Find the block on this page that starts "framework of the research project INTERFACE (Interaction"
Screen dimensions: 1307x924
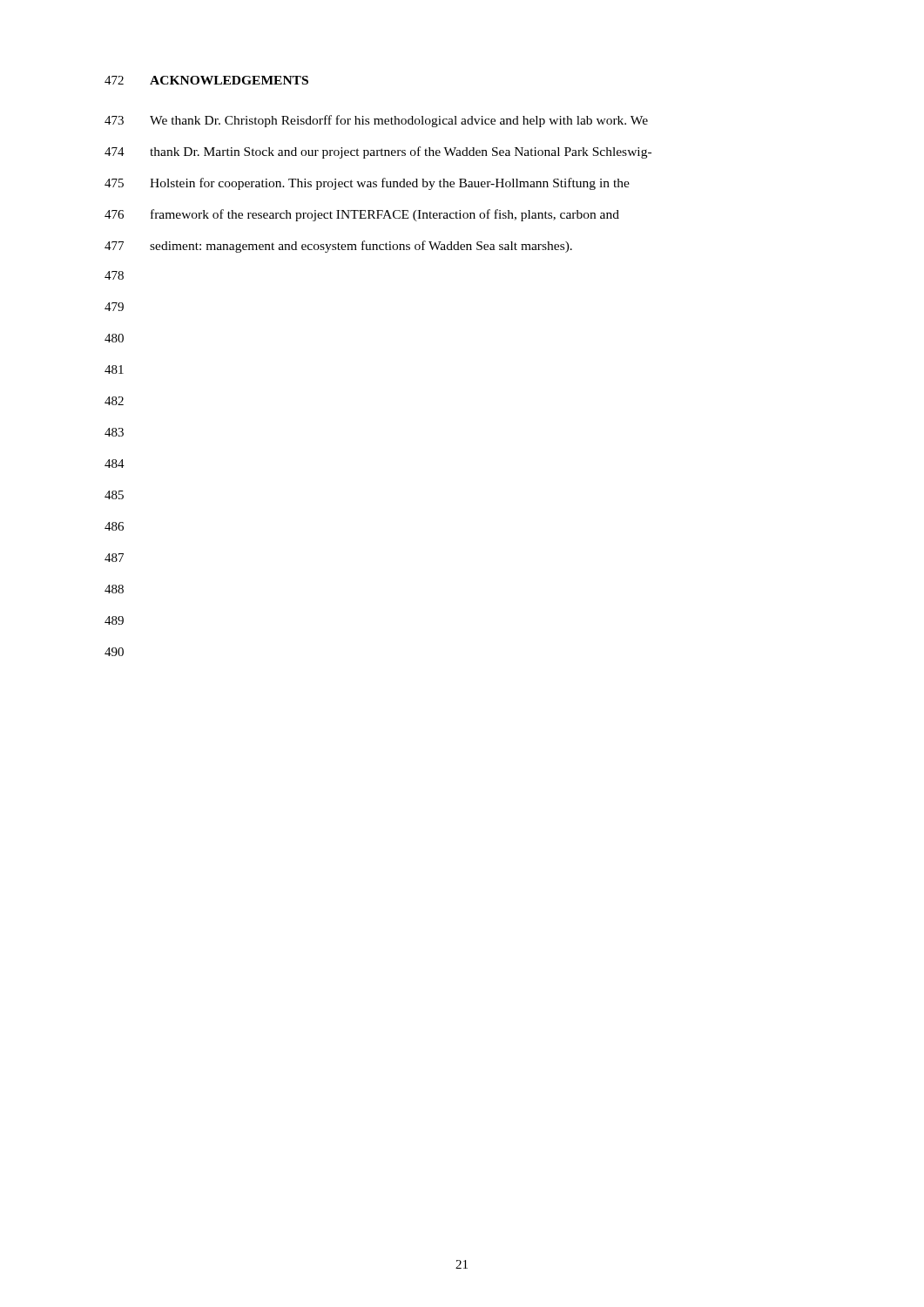coord(384,214)
